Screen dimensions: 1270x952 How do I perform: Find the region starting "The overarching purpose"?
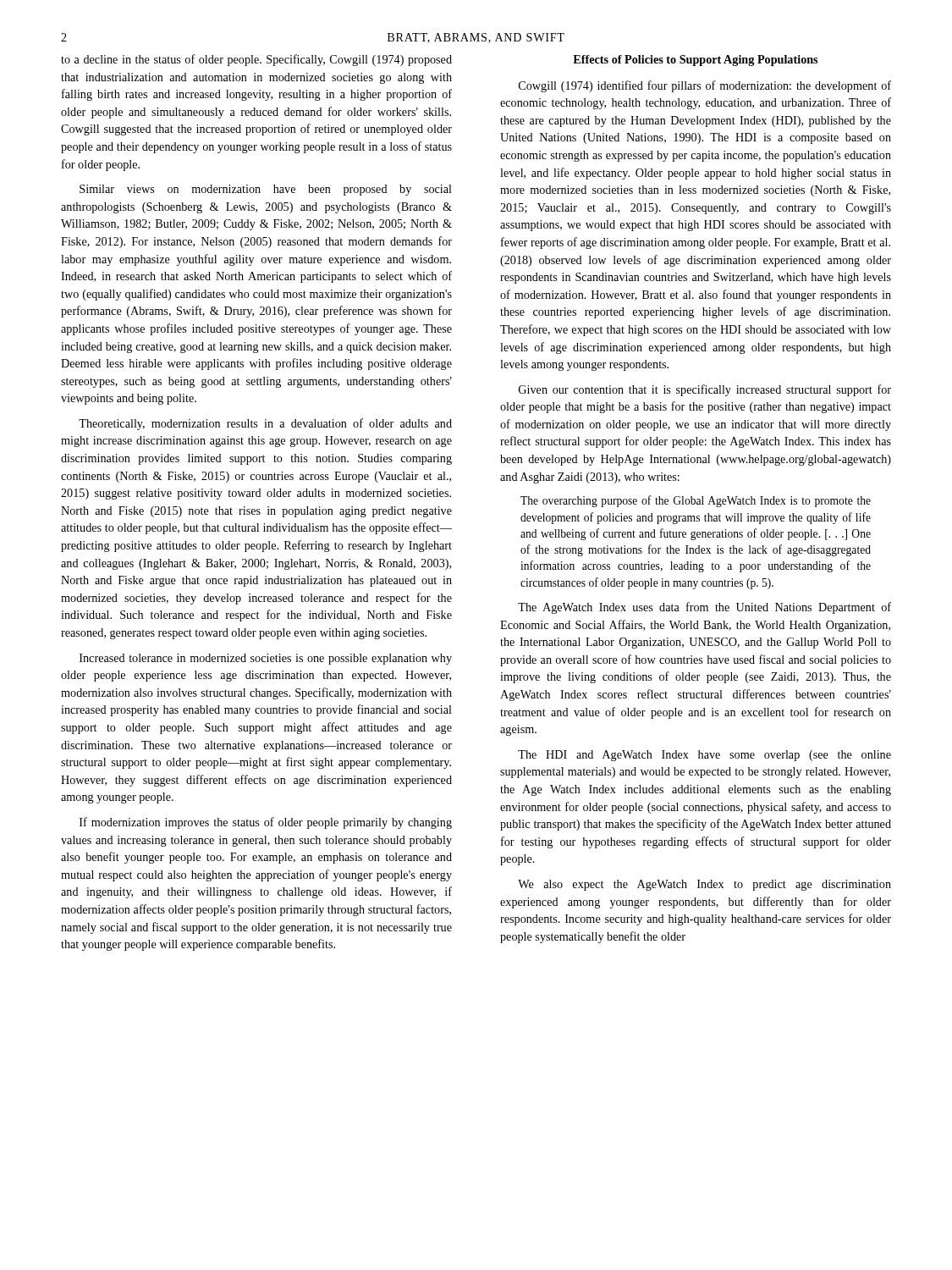(696, 542)
